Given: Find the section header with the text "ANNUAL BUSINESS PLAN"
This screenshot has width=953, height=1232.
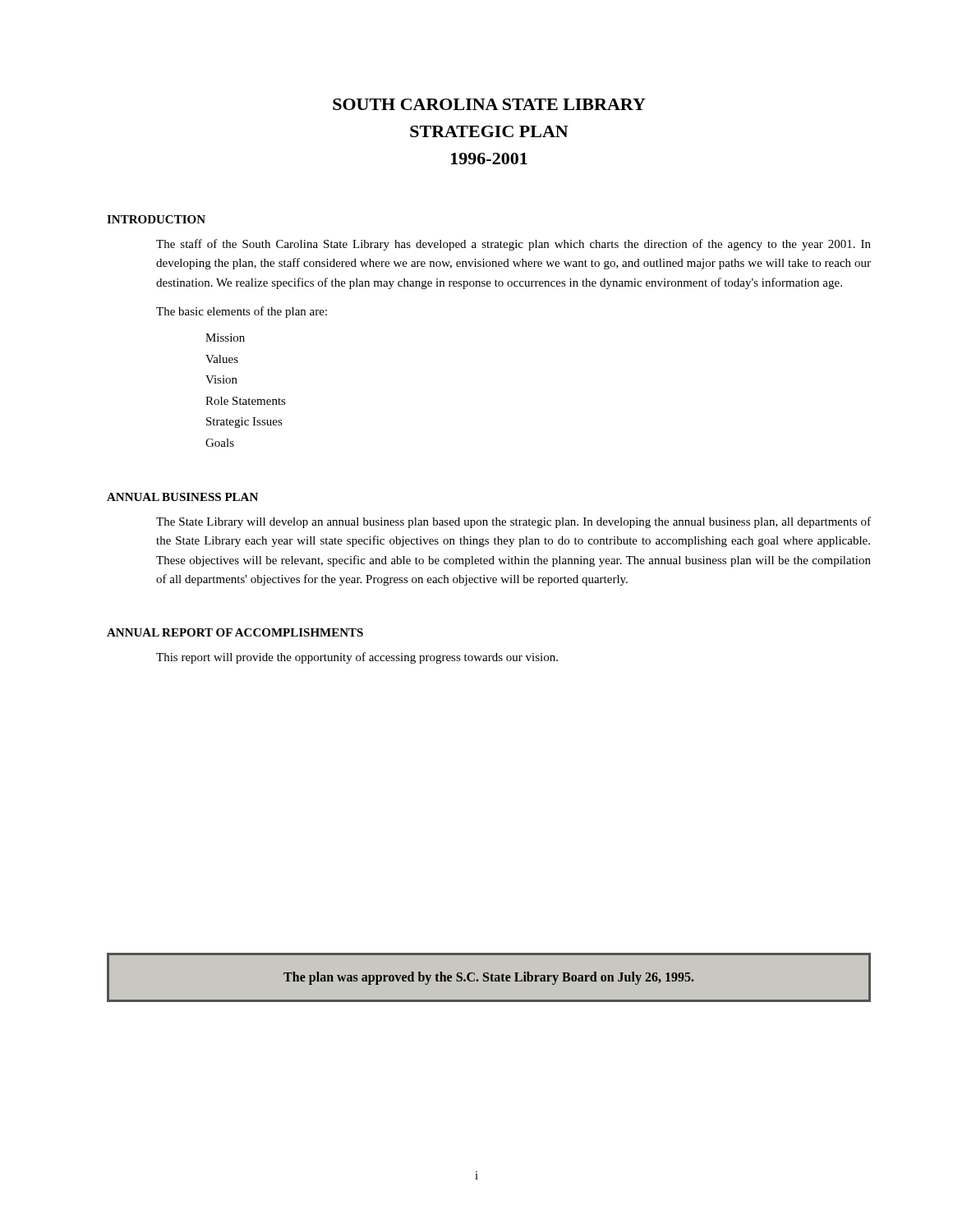Looking at the screenshot, I should 182,497.
